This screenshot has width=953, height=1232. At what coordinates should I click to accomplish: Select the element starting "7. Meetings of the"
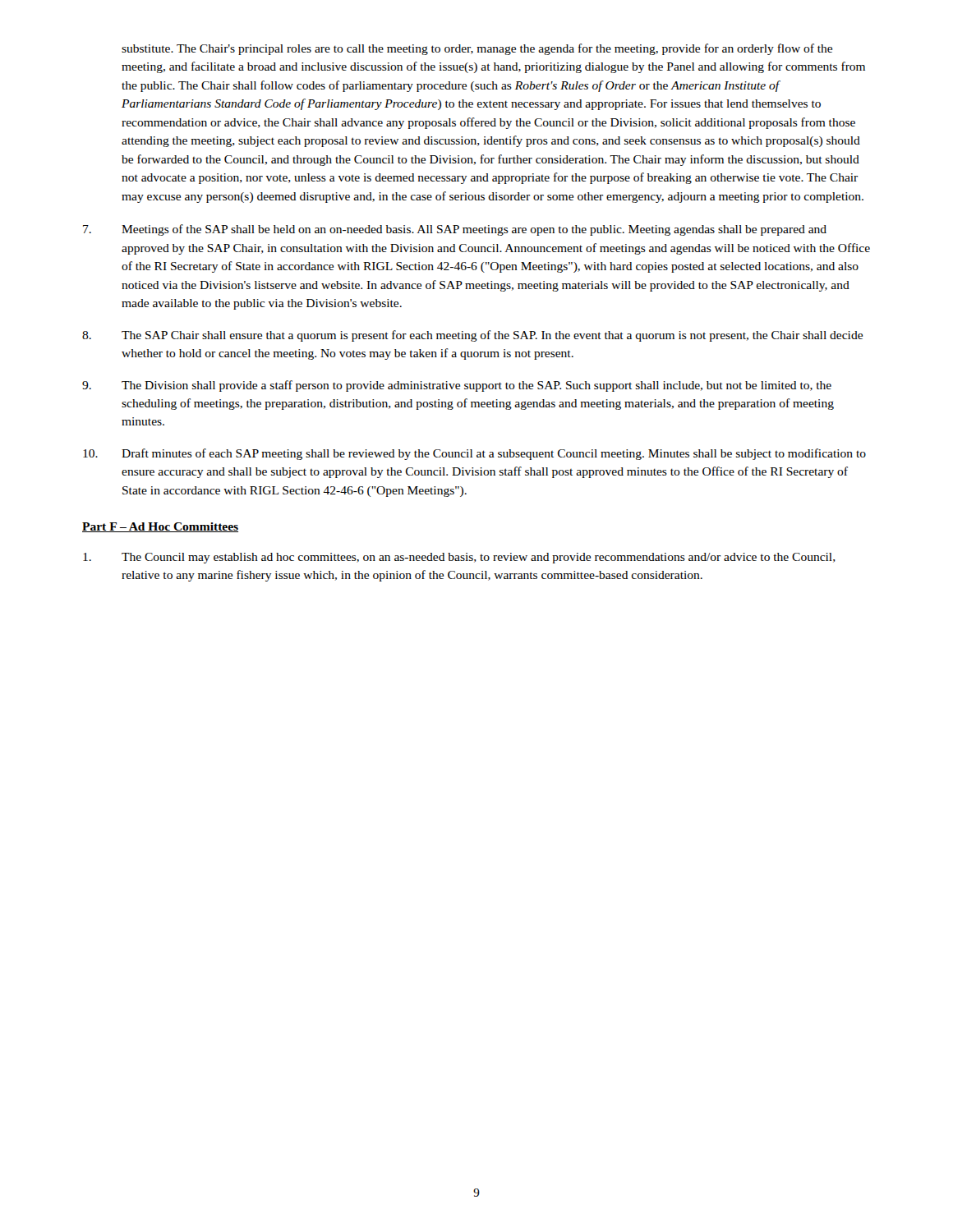[x=476, y=266]
